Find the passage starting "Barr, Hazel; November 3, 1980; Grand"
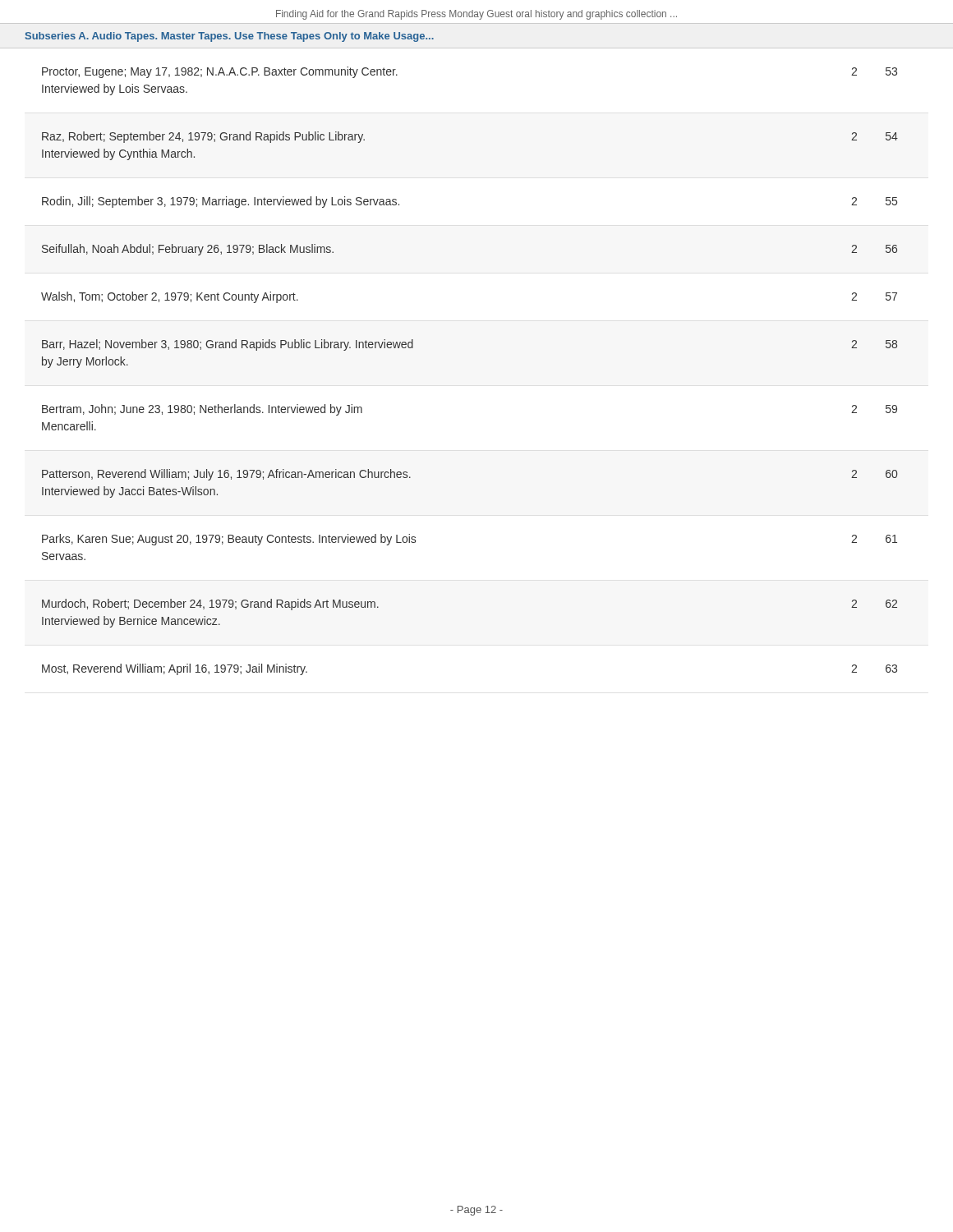The width and height of the screenshot is (953, 1232). [226, 345]
